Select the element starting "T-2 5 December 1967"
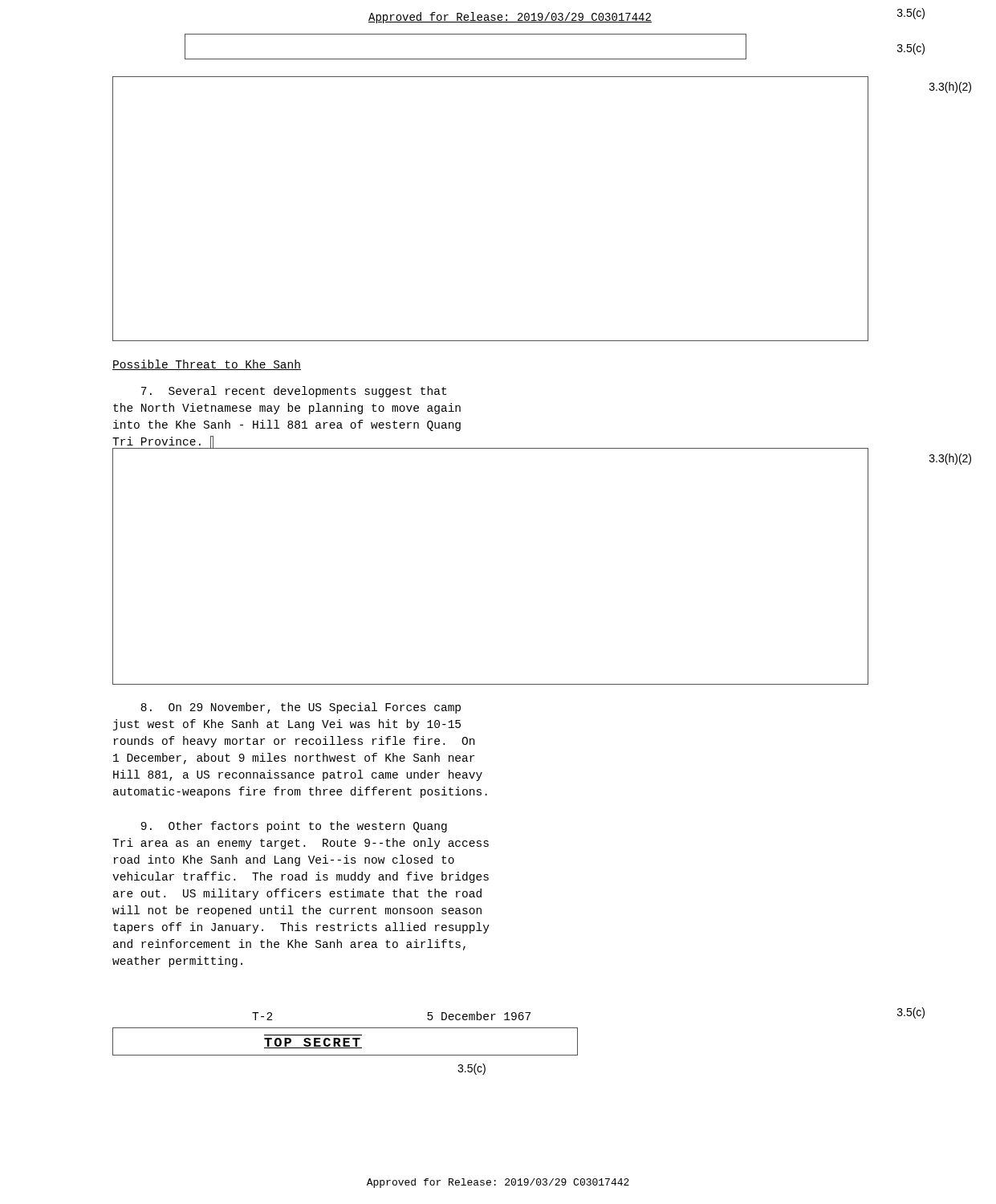The image size is (996, 1204). point(322,1017)
